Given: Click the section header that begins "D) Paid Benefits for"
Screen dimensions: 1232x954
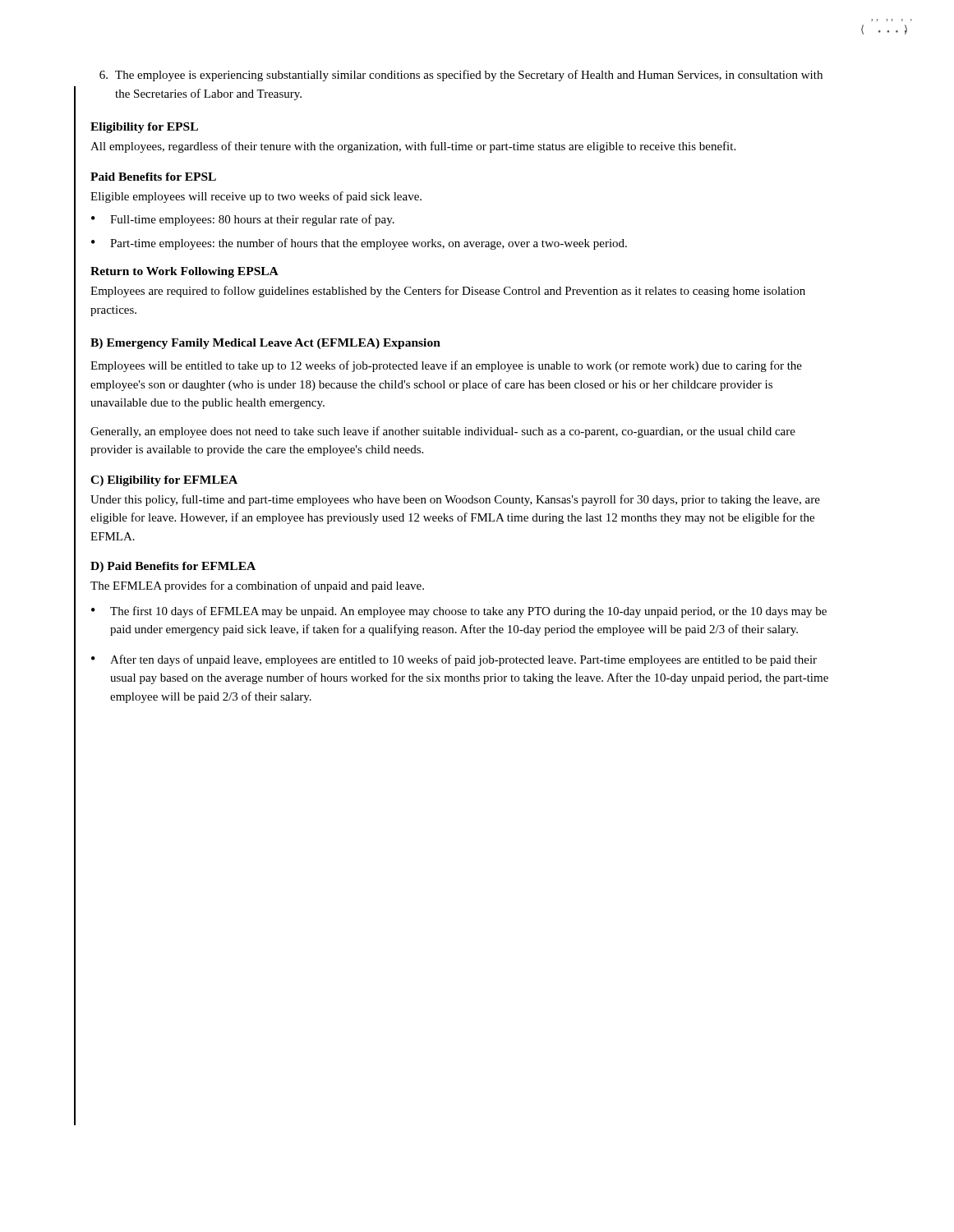Looking at the screenshot, I should (173, 565).
